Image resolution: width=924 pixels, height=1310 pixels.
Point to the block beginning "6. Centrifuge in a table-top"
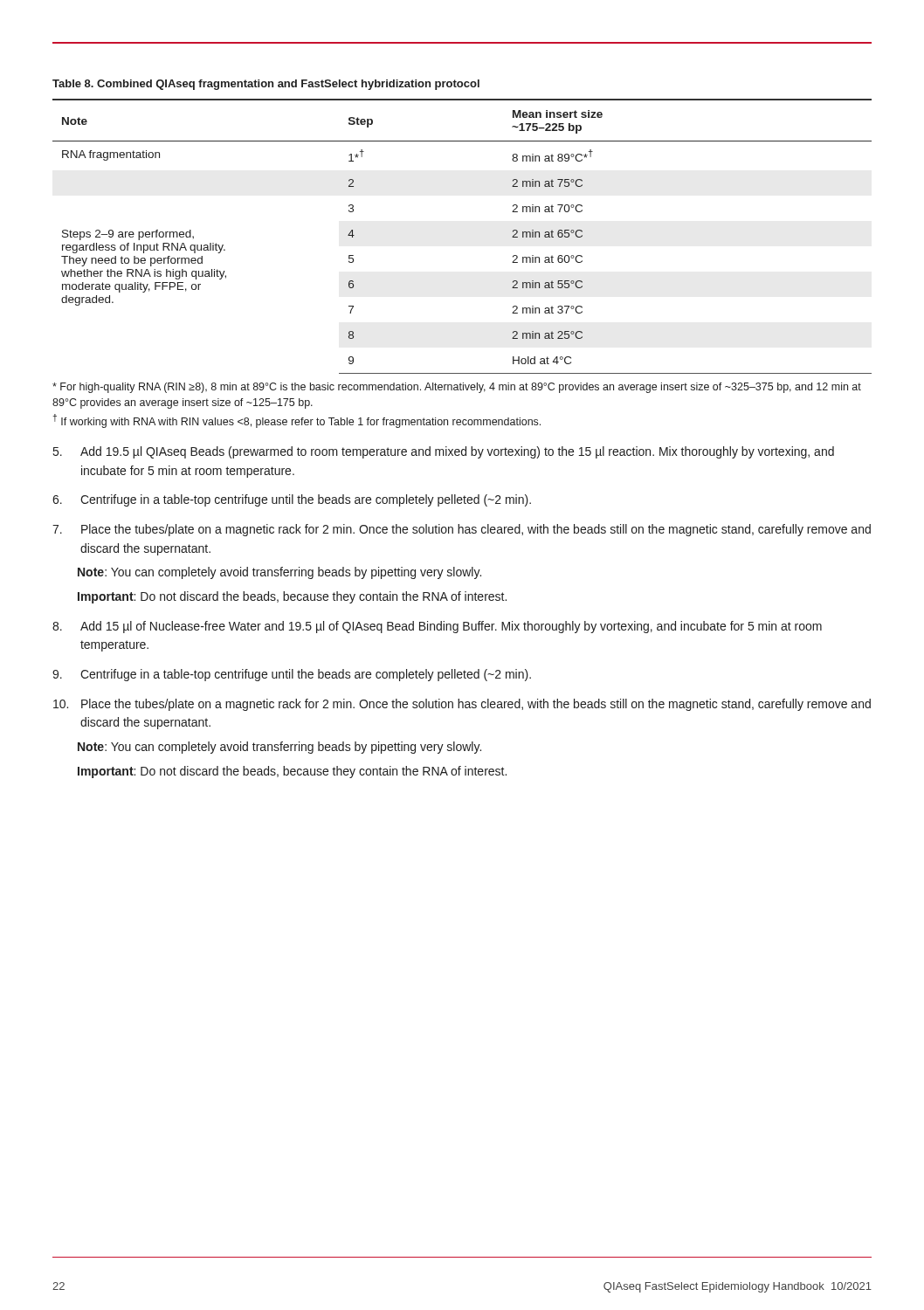(462, 501)
